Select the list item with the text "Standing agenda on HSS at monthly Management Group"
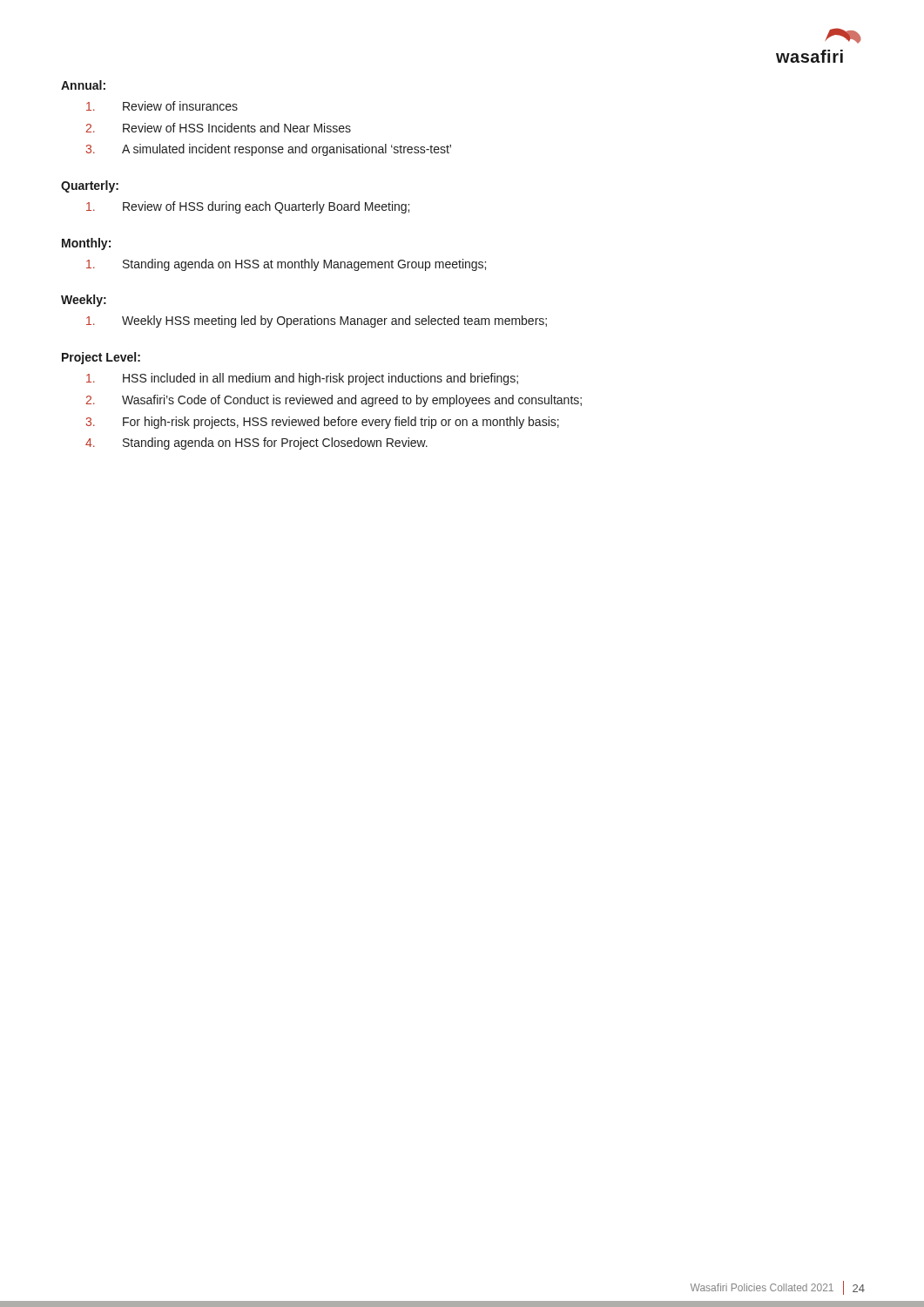 274,265
